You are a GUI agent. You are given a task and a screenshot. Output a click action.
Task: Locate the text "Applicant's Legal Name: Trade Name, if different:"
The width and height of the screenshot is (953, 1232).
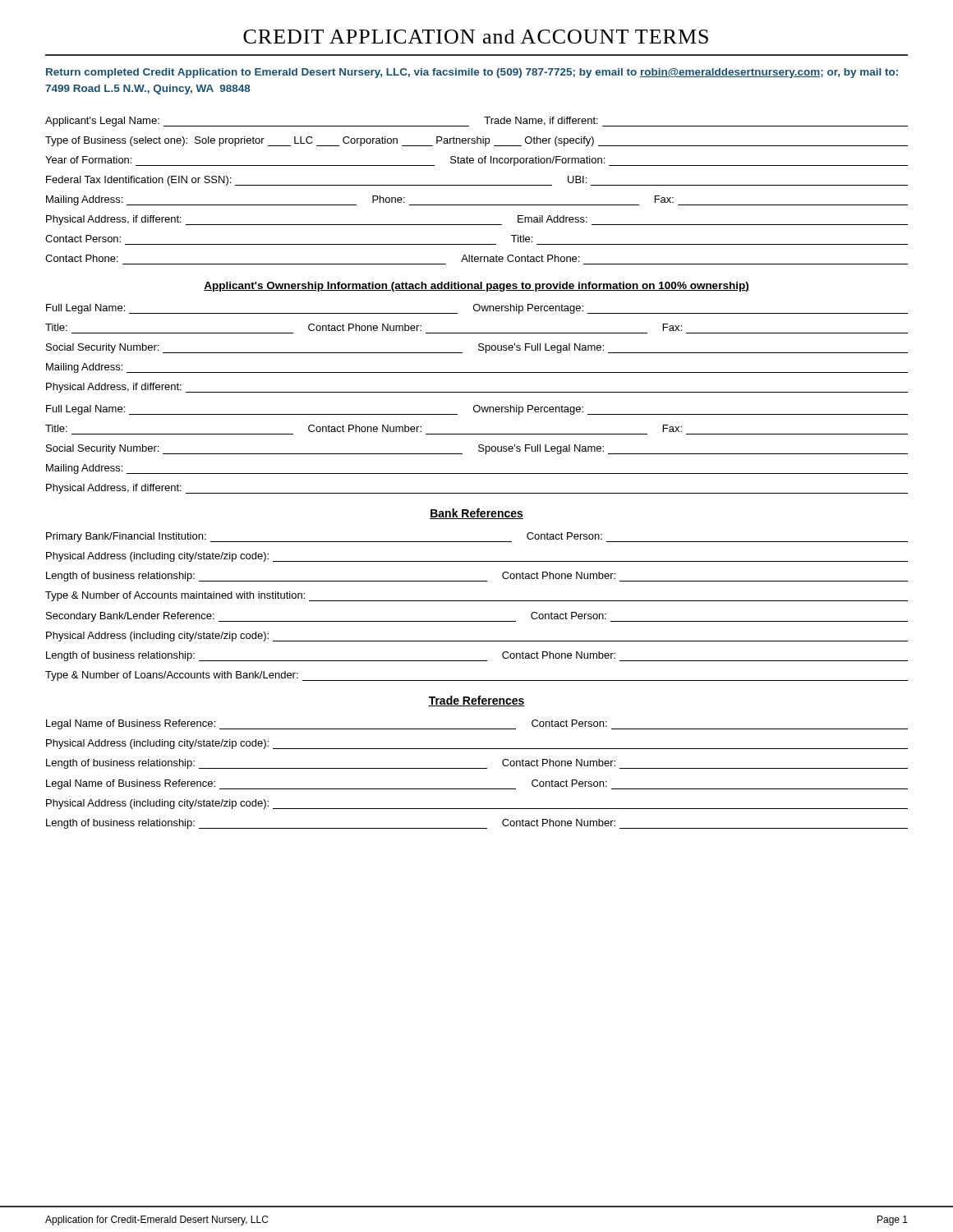pyautogui.click(x=476, y=119)
